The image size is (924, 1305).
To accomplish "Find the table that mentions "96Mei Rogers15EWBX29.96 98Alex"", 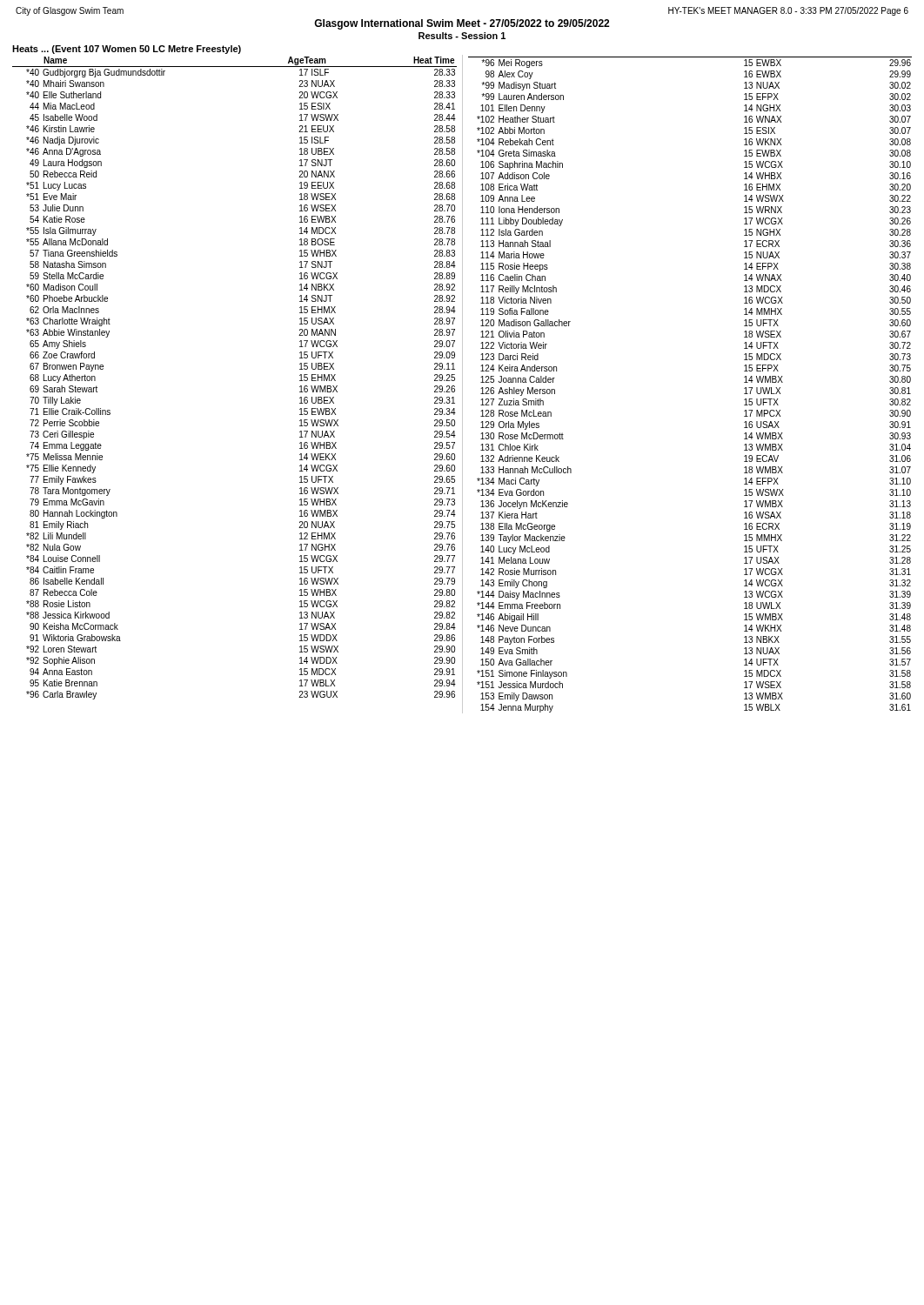I will 690,384.
